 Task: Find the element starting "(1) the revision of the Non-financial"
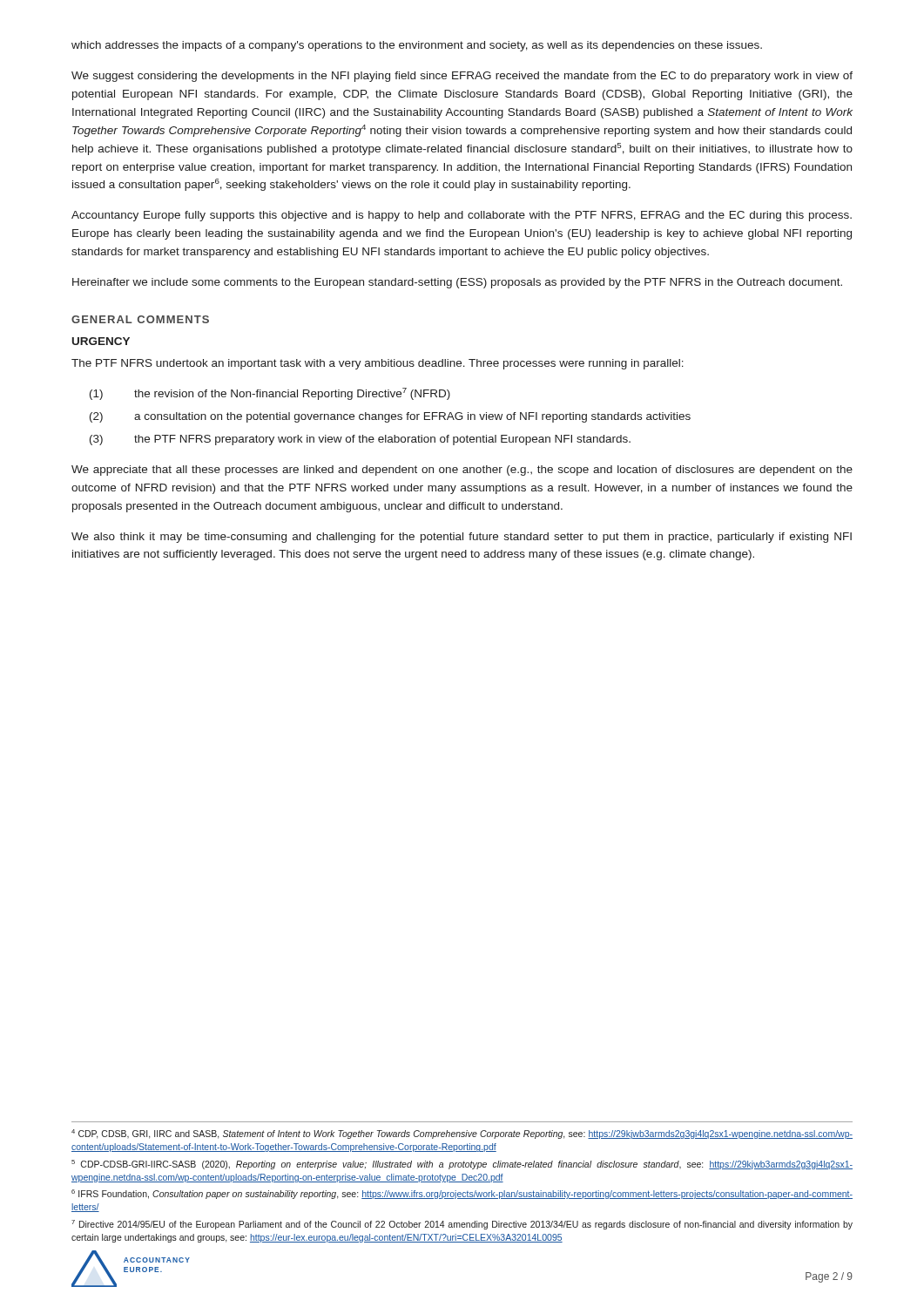coord(270,394)
